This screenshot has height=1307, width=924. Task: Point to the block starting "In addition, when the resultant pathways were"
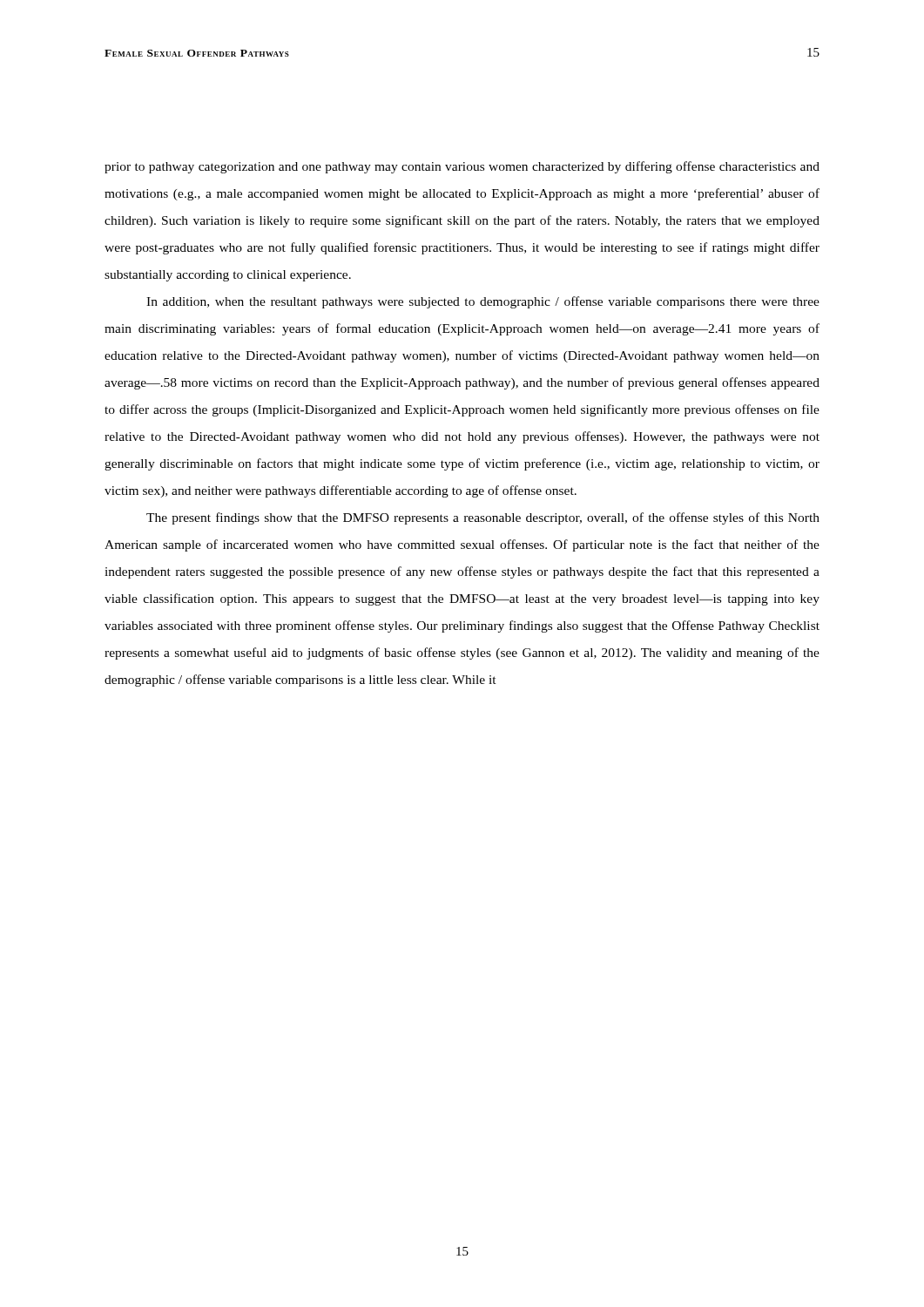462,396
